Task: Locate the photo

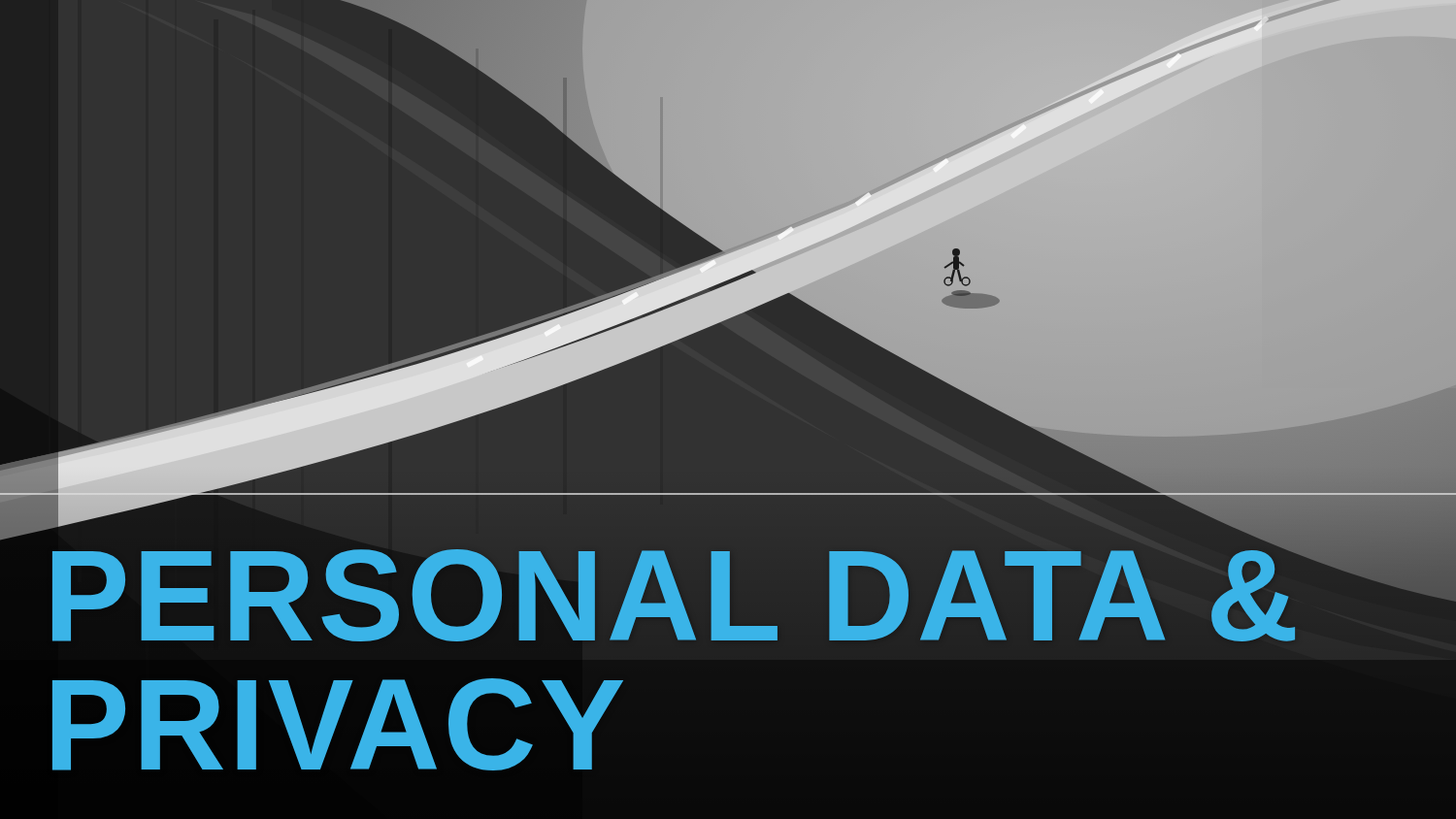Action: click(x=728, y=410)
